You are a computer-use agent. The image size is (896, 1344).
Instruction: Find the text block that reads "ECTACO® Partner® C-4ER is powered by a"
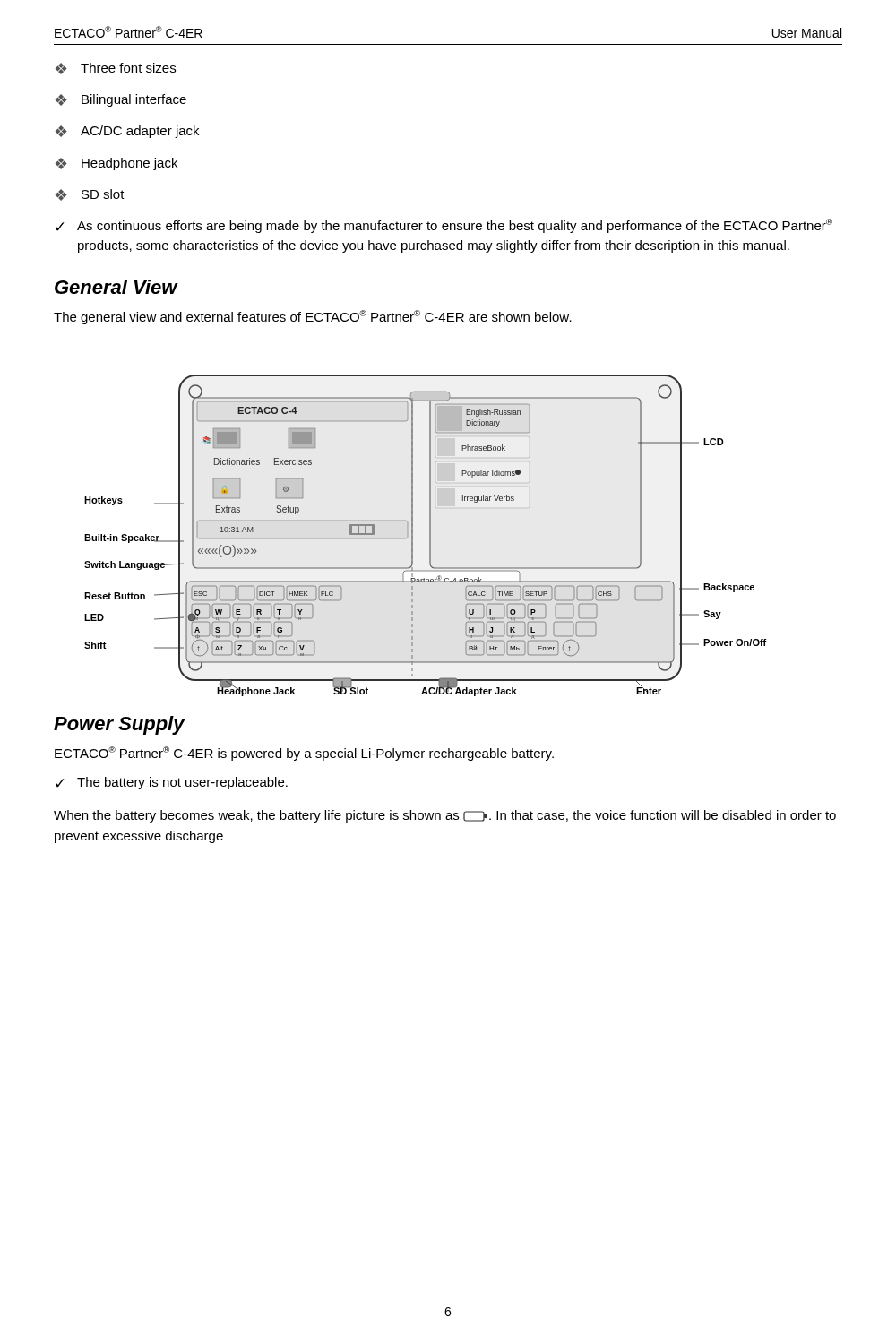[304, 753]
